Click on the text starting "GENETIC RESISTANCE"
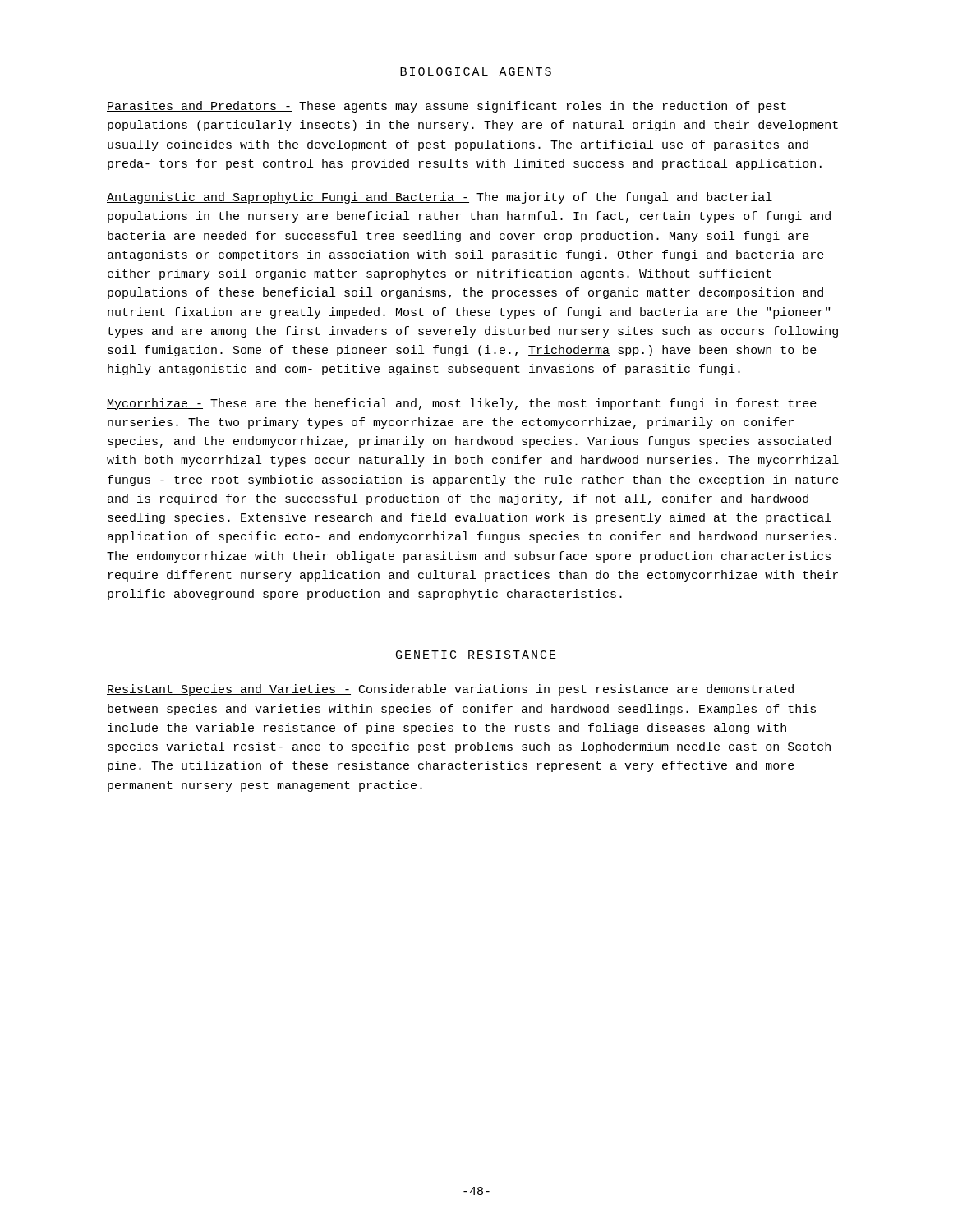This screenshot has width=953, height=1232. point(476,656)
